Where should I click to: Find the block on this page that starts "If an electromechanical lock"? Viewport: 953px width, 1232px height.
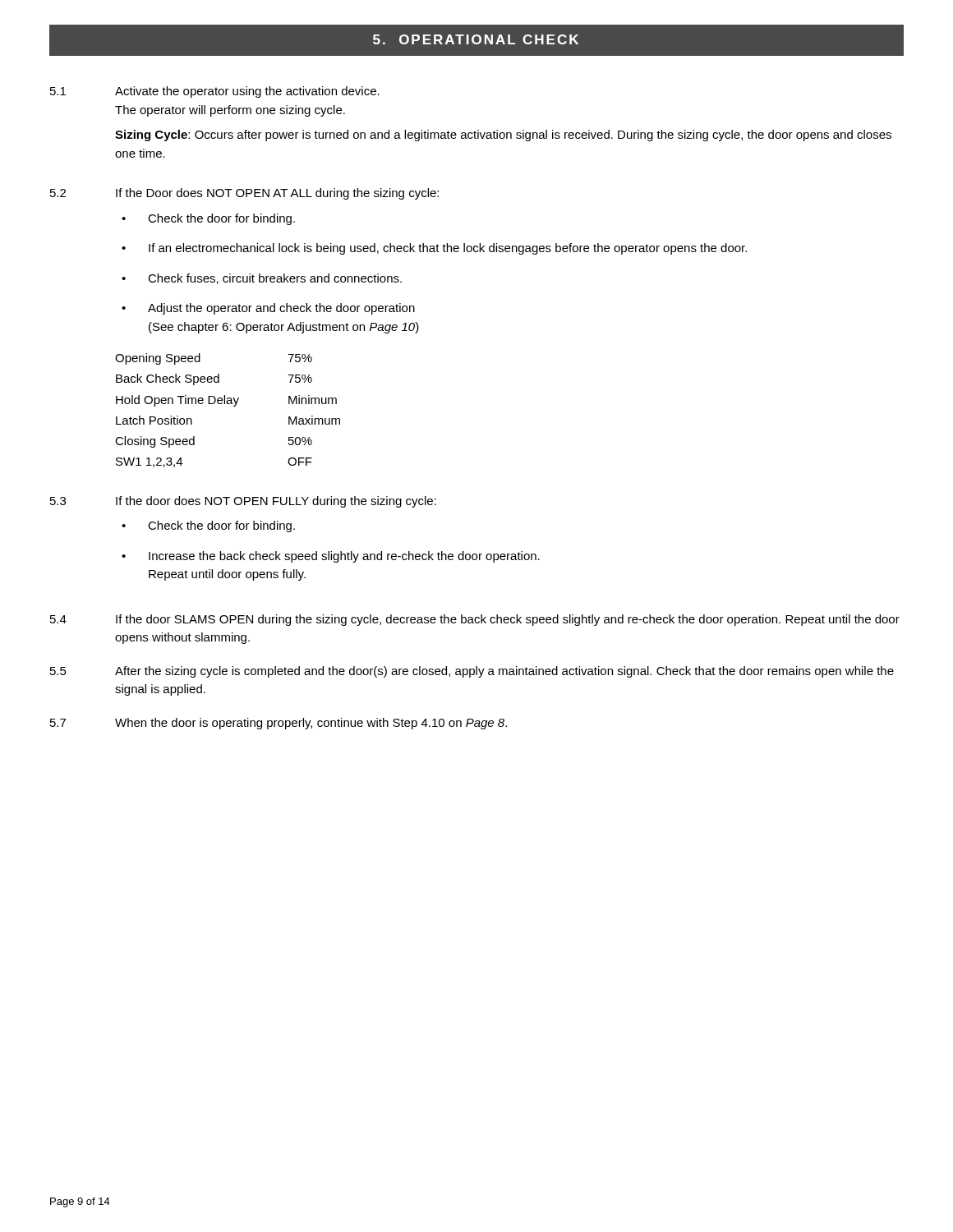point(448,248)
